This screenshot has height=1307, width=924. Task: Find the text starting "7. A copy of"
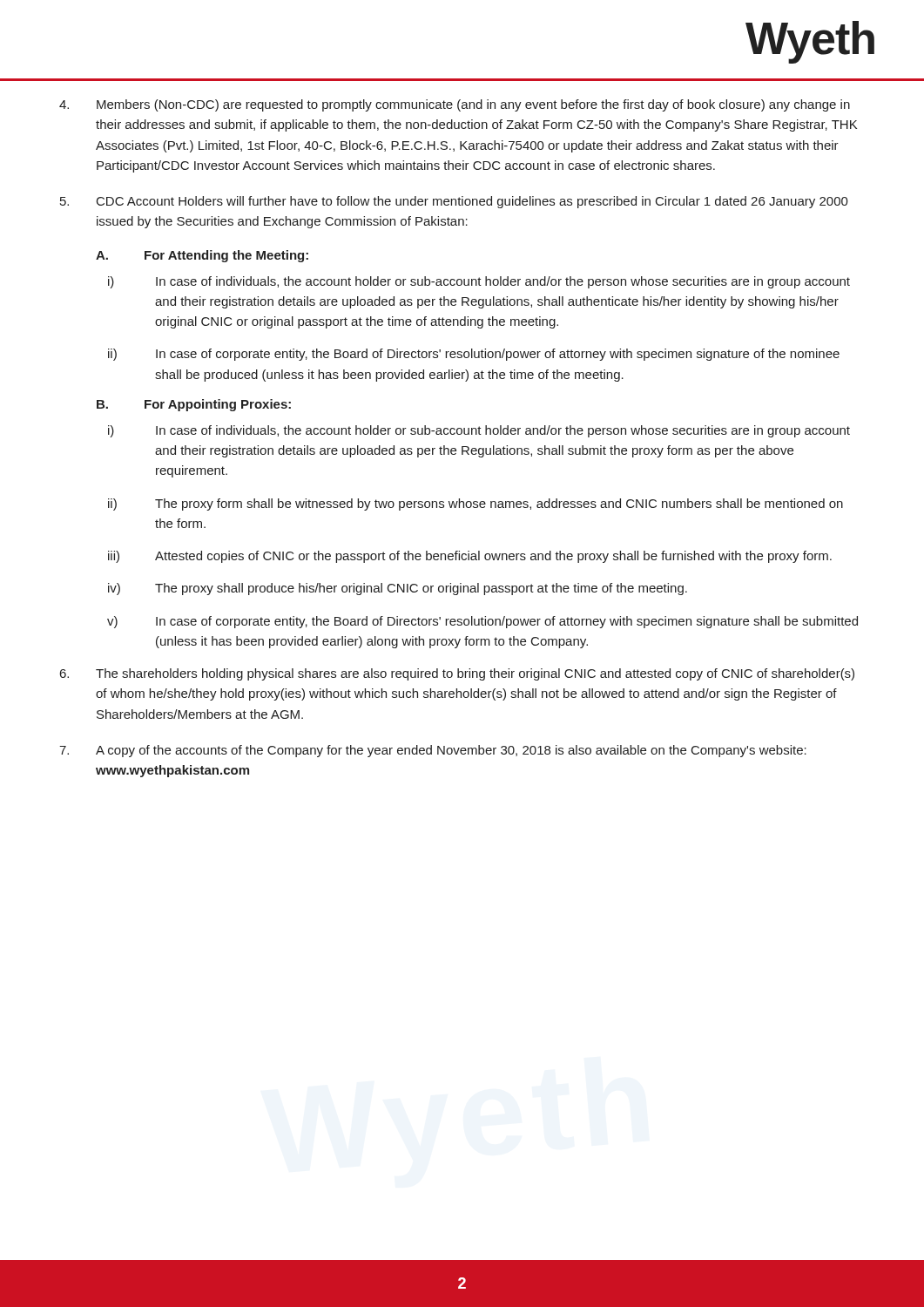[x=462, y=760]
